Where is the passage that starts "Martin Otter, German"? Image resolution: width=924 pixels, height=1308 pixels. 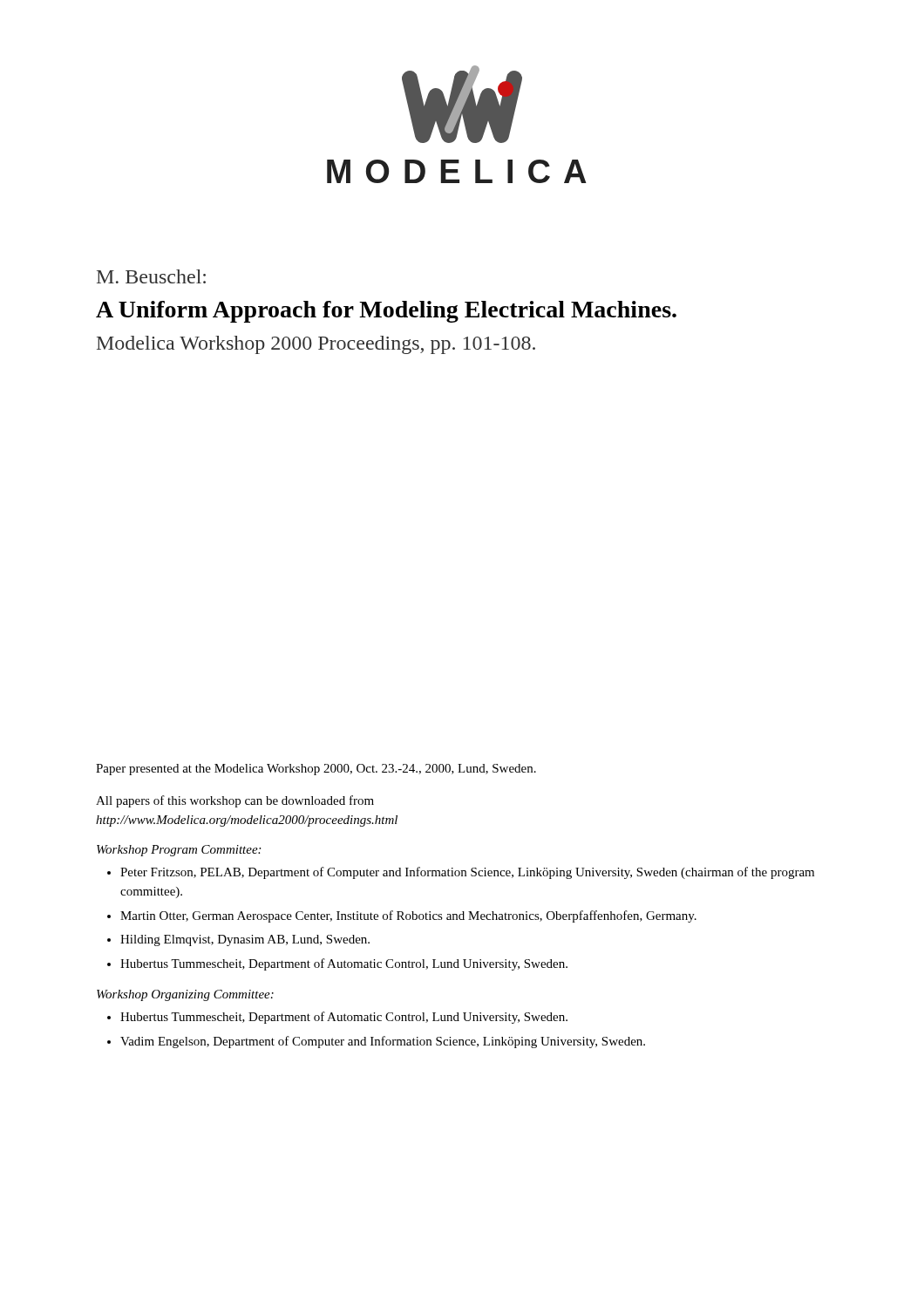click(x=409, y=915)
